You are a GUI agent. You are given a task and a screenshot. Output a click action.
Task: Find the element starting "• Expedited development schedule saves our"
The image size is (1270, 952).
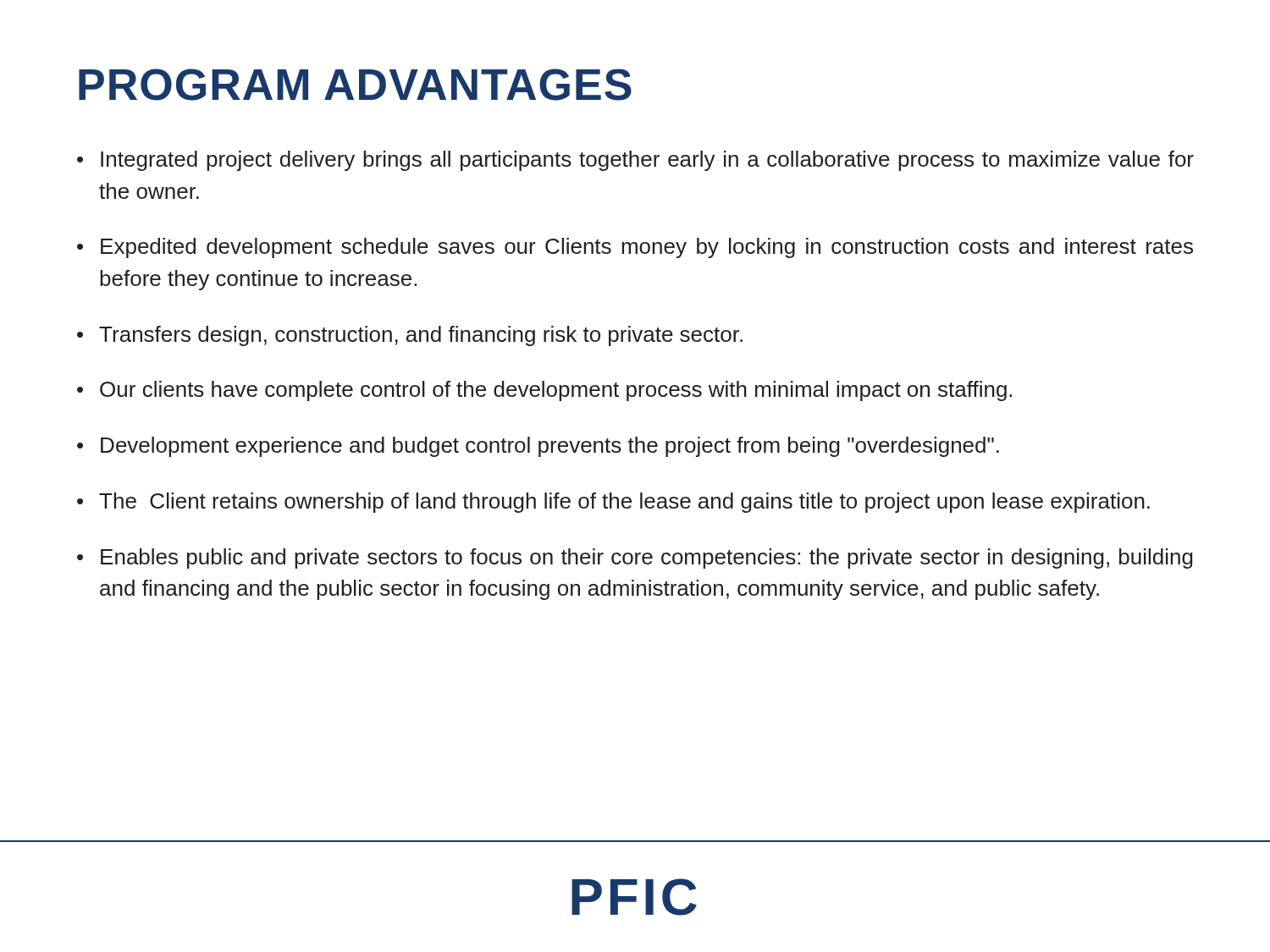[635, 263]
